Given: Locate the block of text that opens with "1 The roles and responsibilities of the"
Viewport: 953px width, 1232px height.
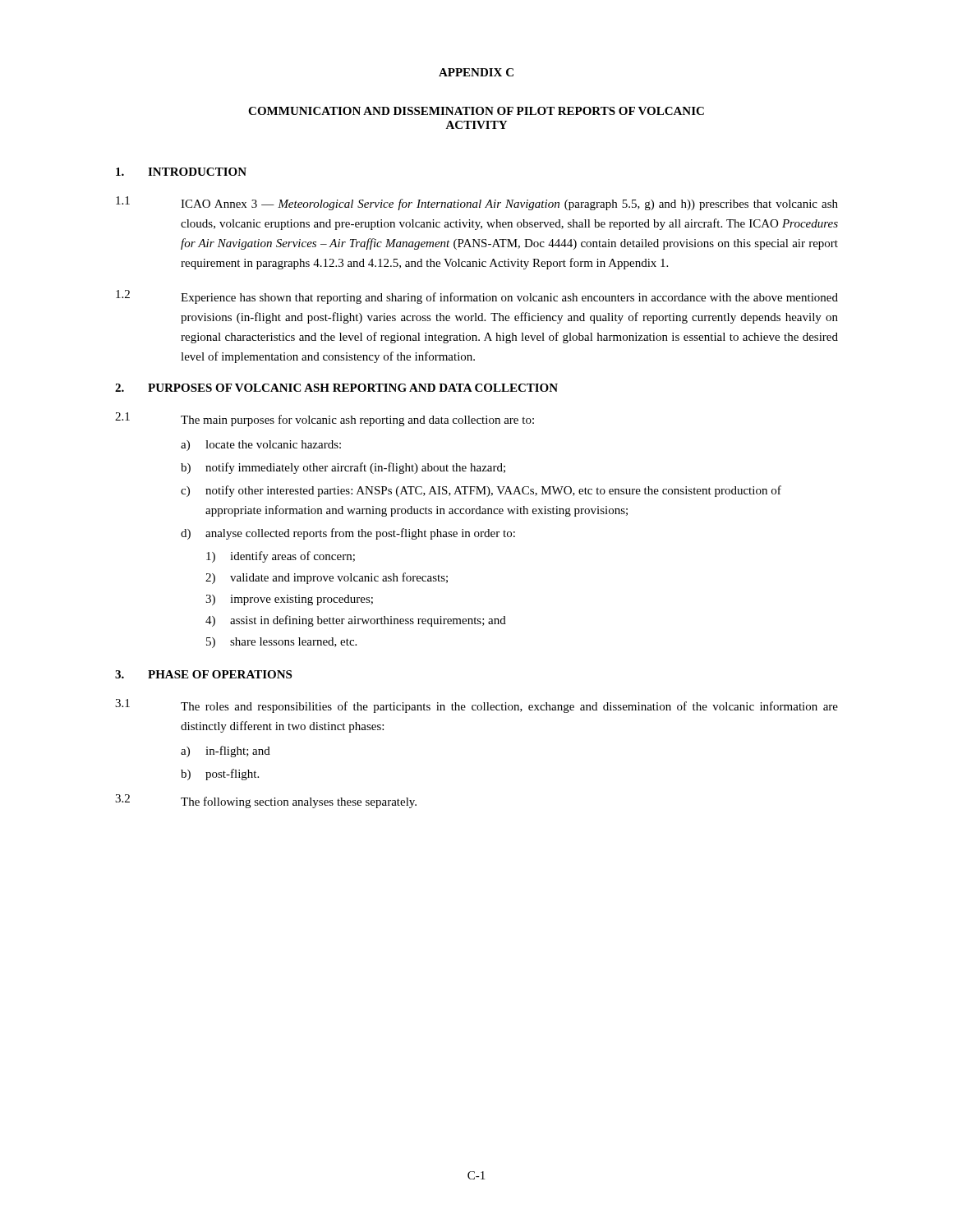Looking at the screenshot, I should 476,716.
